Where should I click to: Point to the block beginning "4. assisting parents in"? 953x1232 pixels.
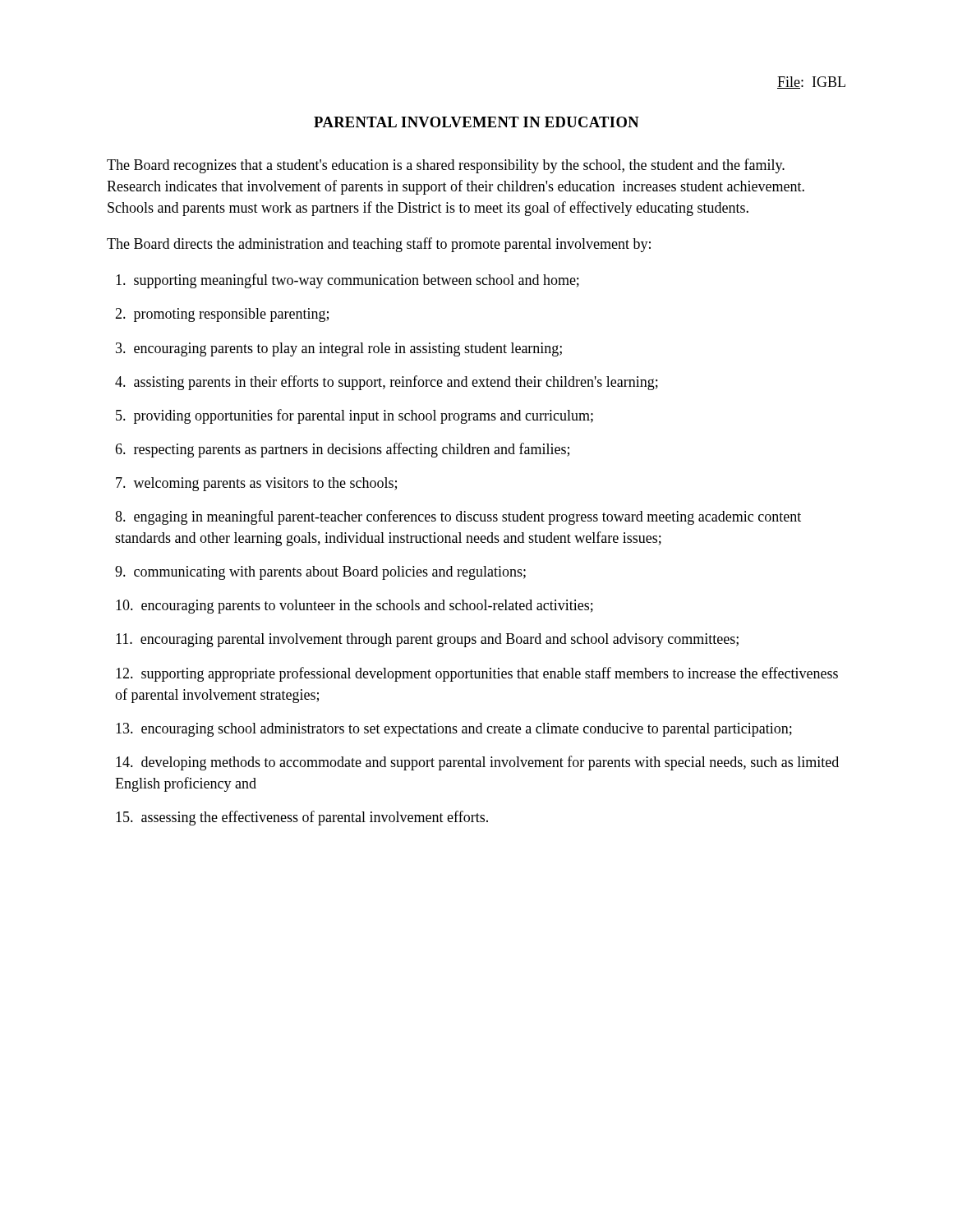(387, 382)
